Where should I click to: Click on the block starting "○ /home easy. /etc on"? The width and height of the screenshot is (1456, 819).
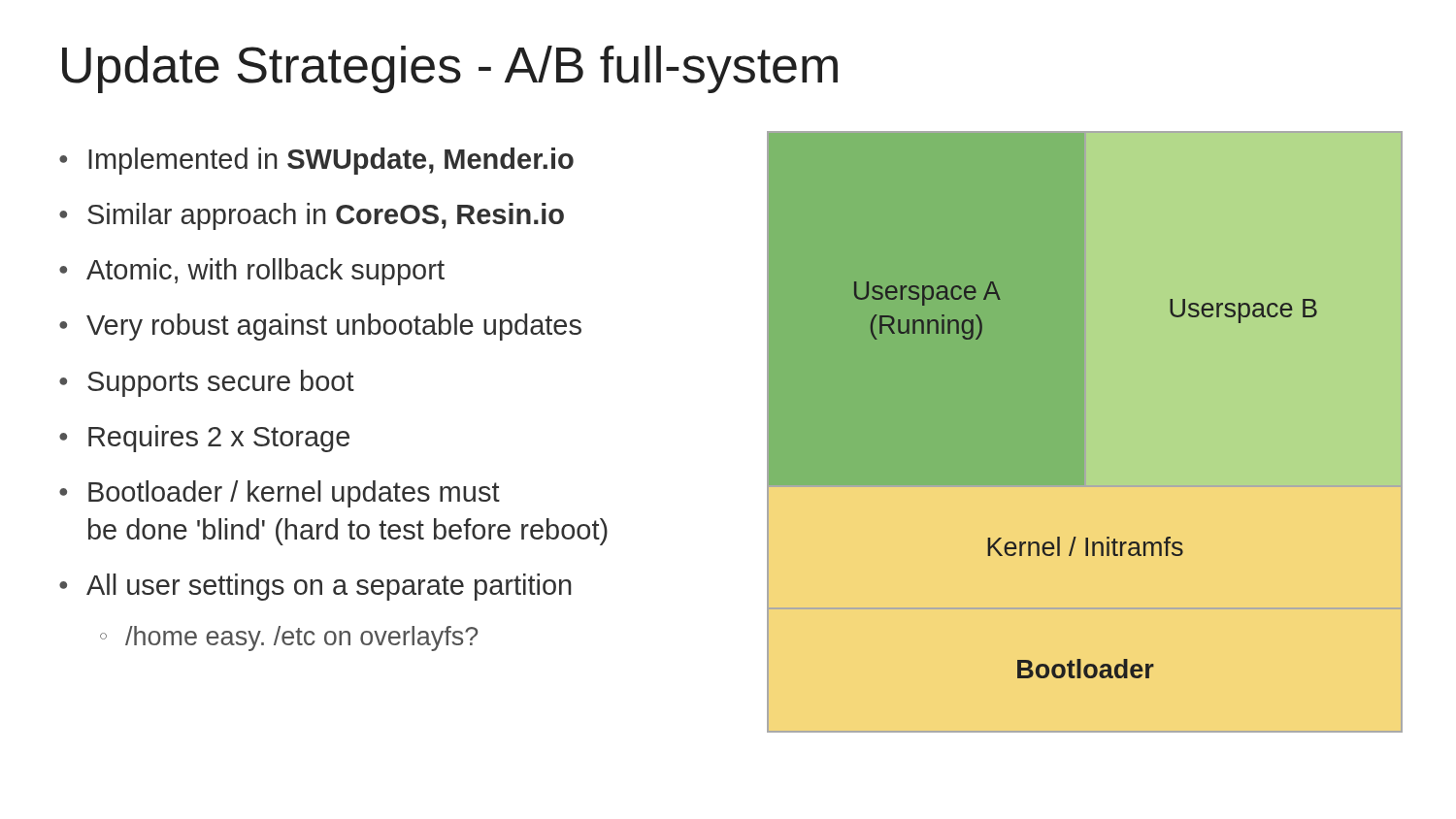tap(289, 637)
